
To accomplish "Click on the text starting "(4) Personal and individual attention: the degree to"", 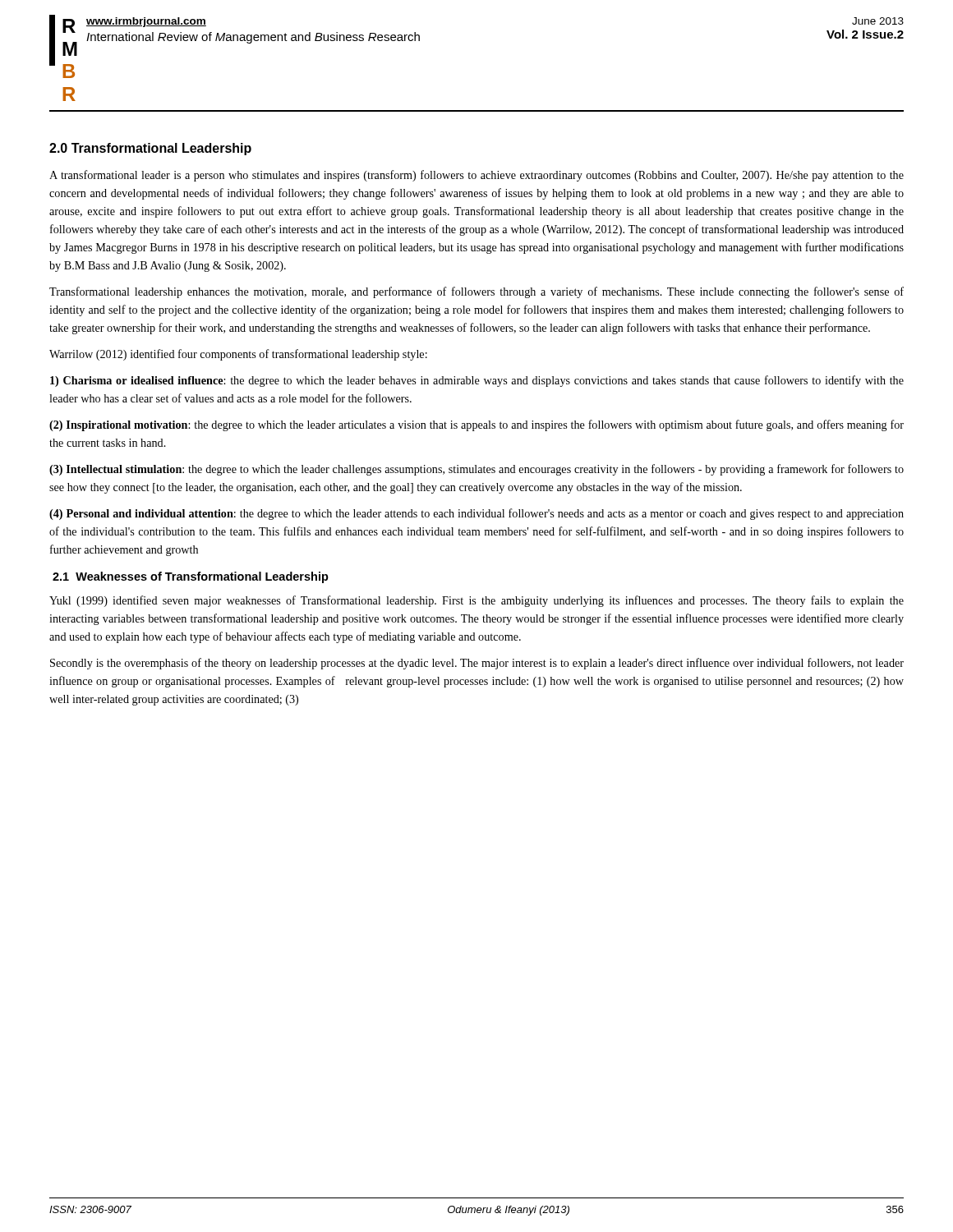I will click(476, 532).
